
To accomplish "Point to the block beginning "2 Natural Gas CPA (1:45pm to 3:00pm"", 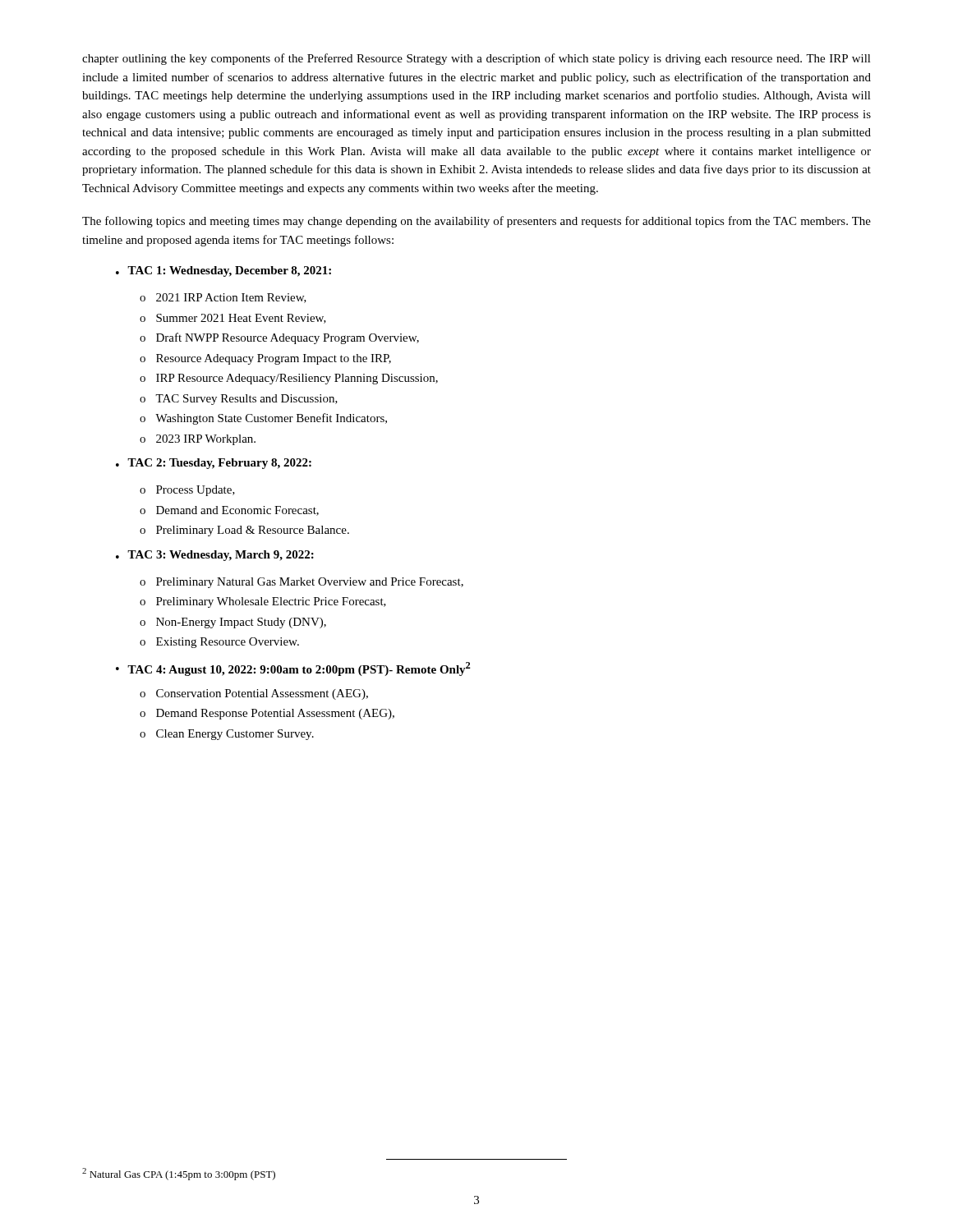I will 179,1173.
